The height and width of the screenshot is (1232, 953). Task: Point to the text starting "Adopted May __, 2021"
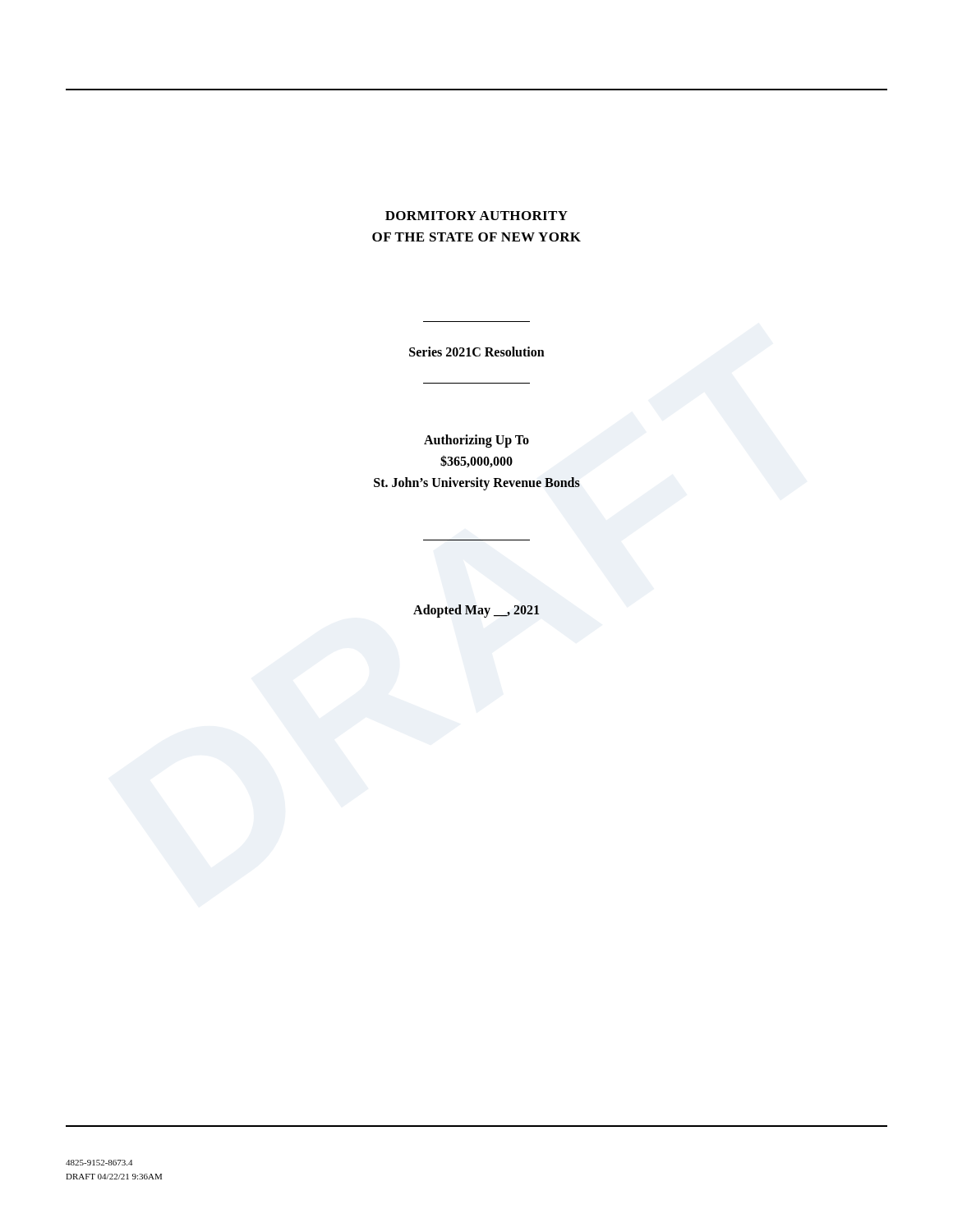476,610
